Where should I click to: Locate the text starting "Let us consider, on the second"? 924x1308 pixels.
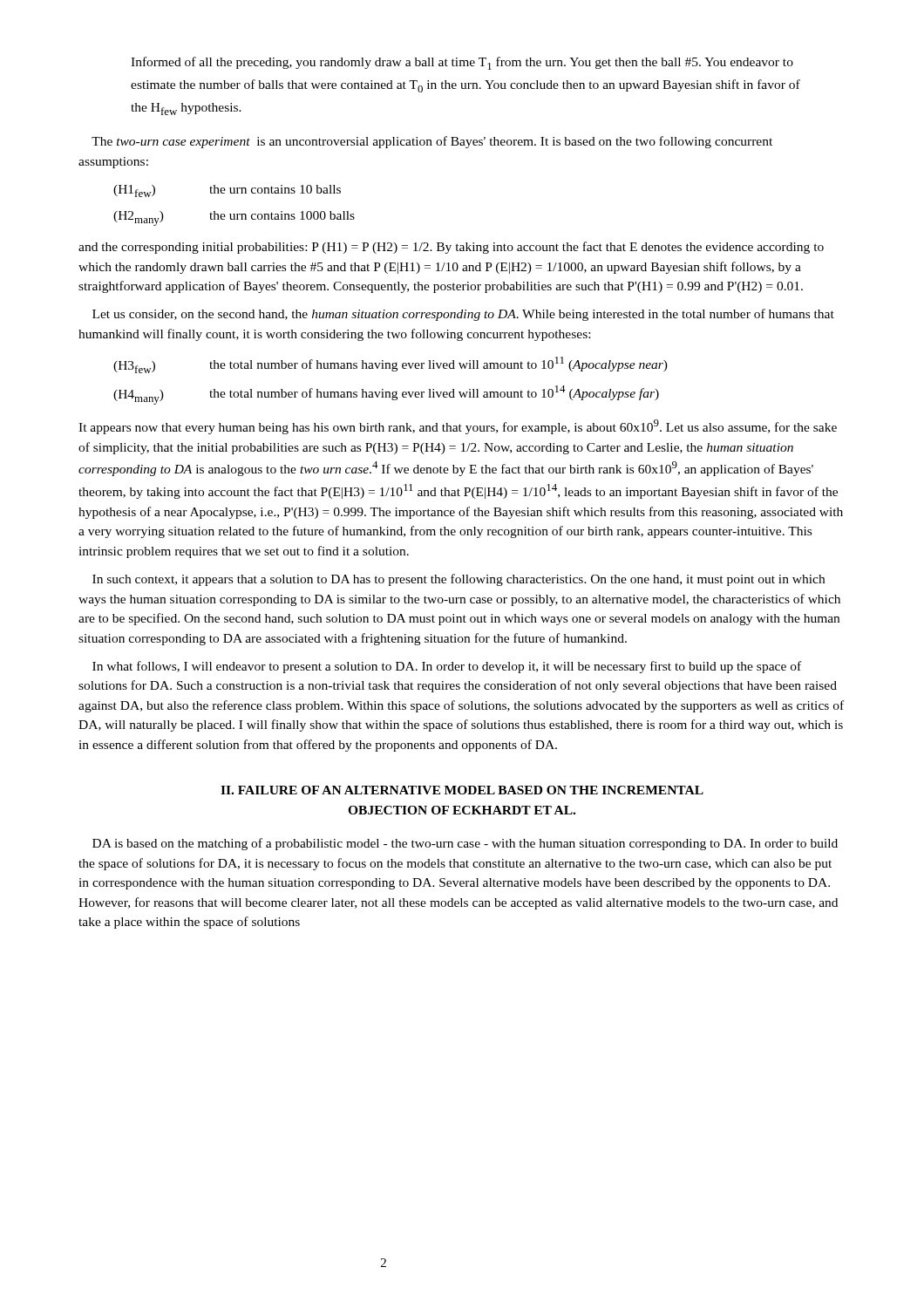coord(456,324)
